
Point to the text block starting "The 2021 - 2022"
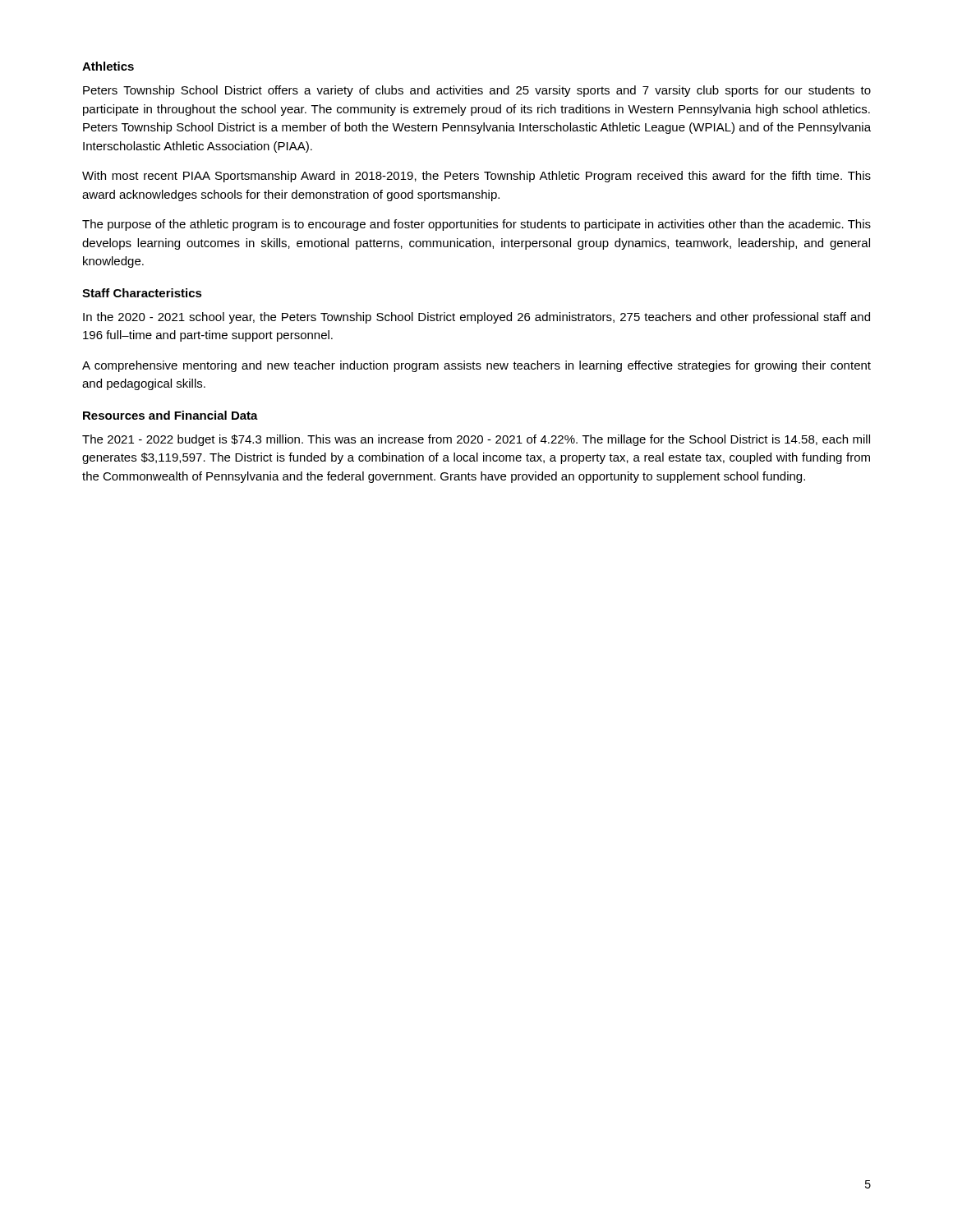tap(476, 457)
